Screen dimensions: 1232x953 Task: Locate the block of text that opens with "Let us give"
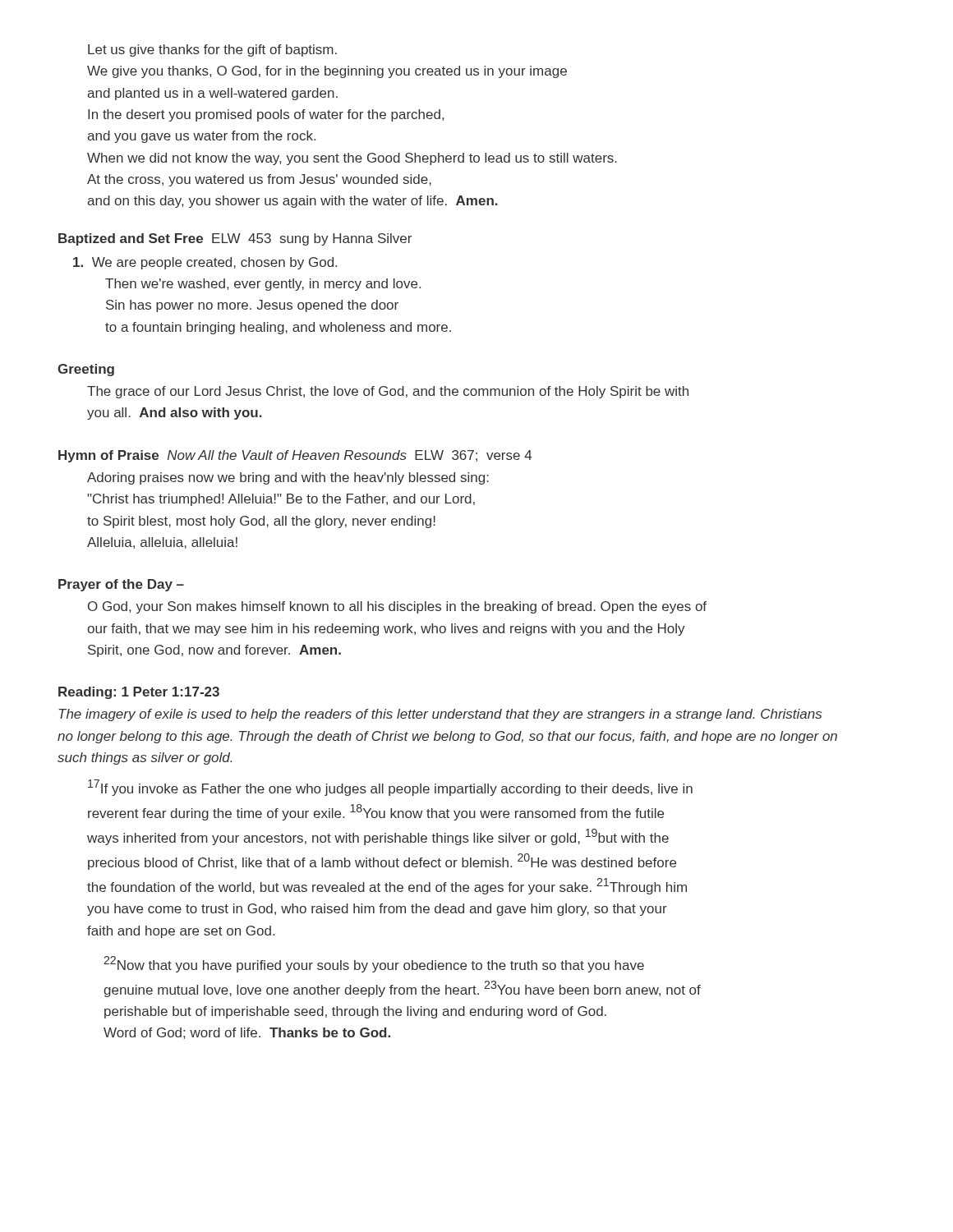click(x=212, y=51)
